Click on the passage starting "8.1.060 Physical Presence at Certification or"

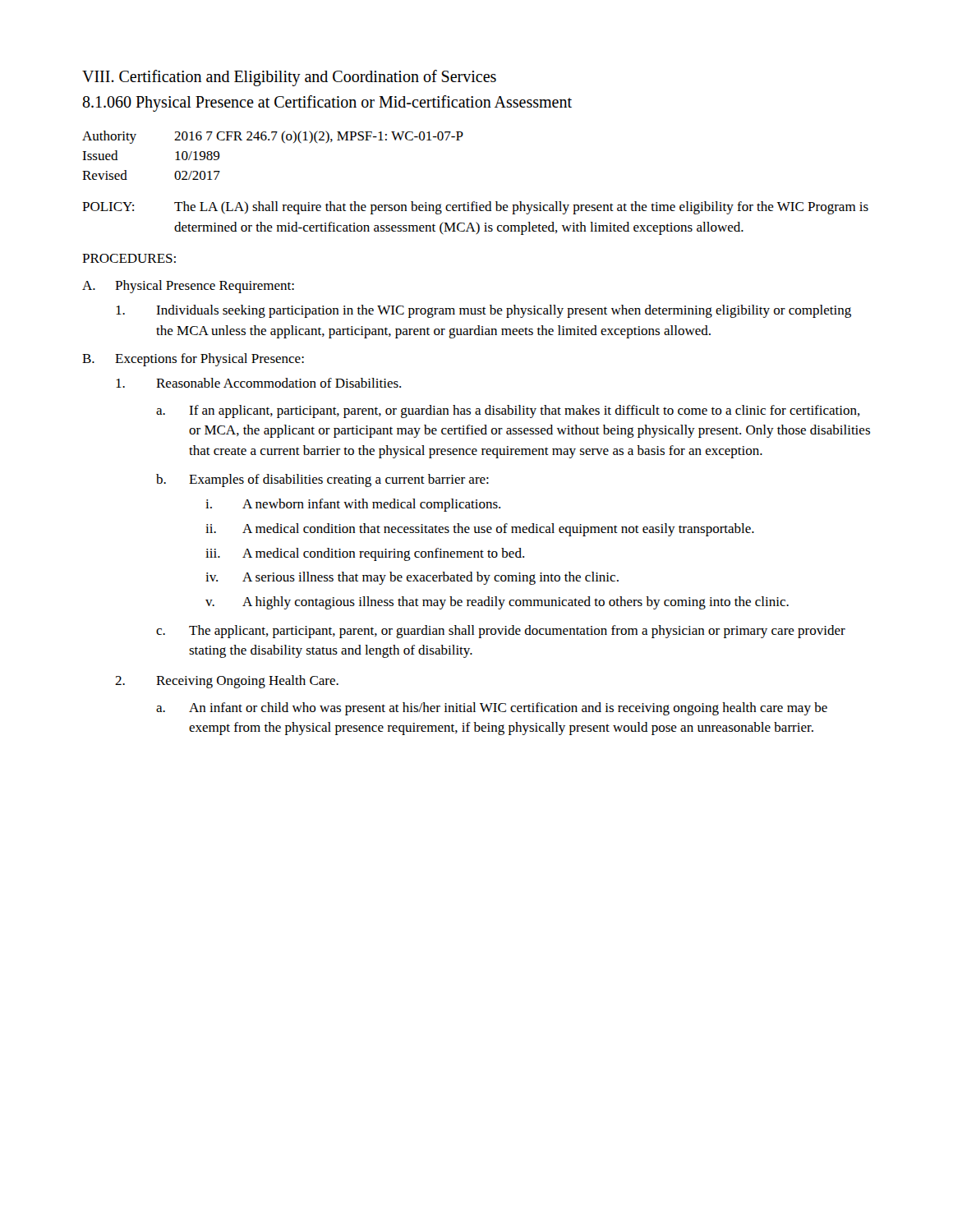point(327,102)
